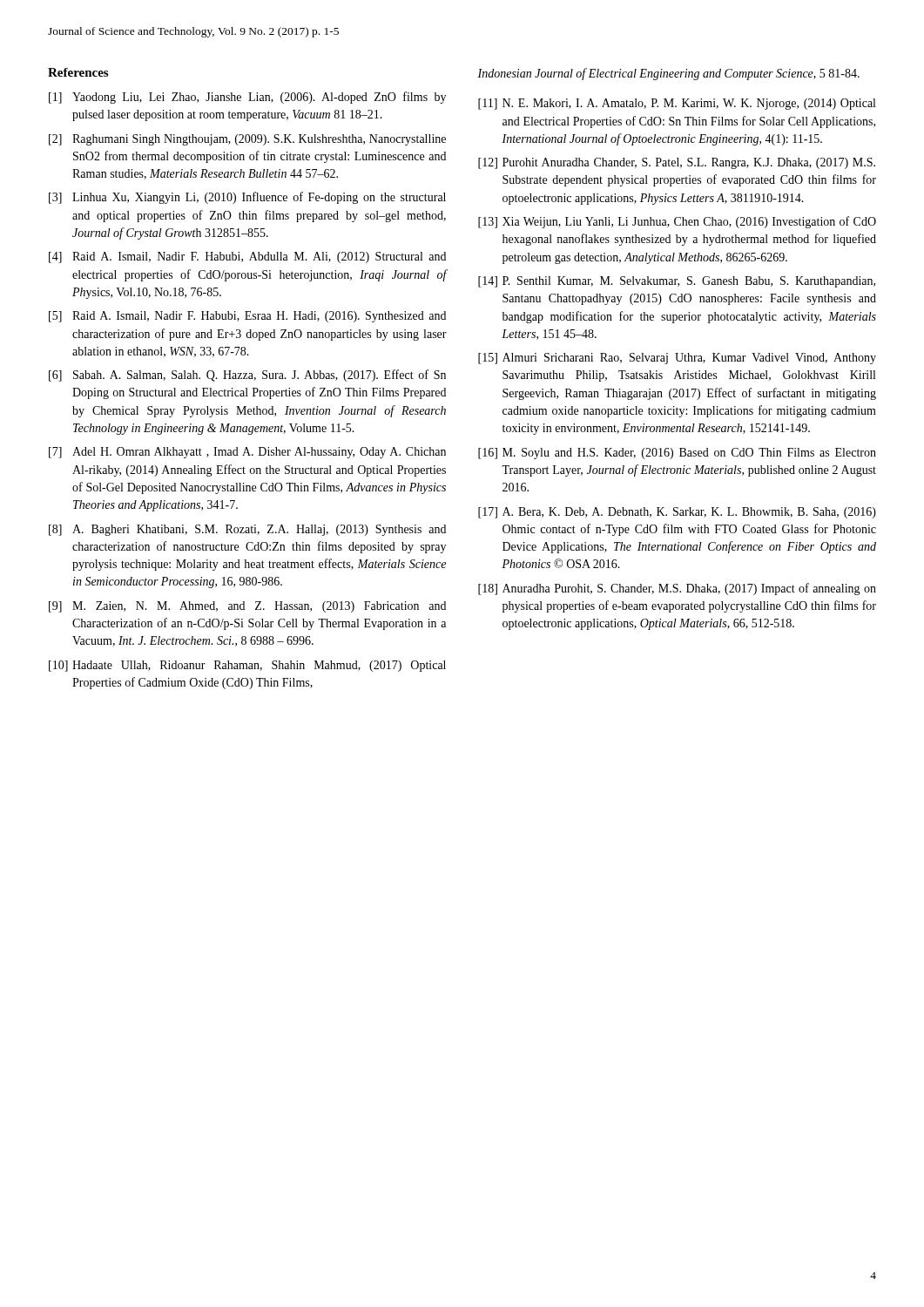Image resolution: width=924 pixels, height=1307 pixels.
Task: Point to the block beginning "[8] A. Bagheri Khatibani, S.M. Rozati, Z.A."
Action: point(247,556)
